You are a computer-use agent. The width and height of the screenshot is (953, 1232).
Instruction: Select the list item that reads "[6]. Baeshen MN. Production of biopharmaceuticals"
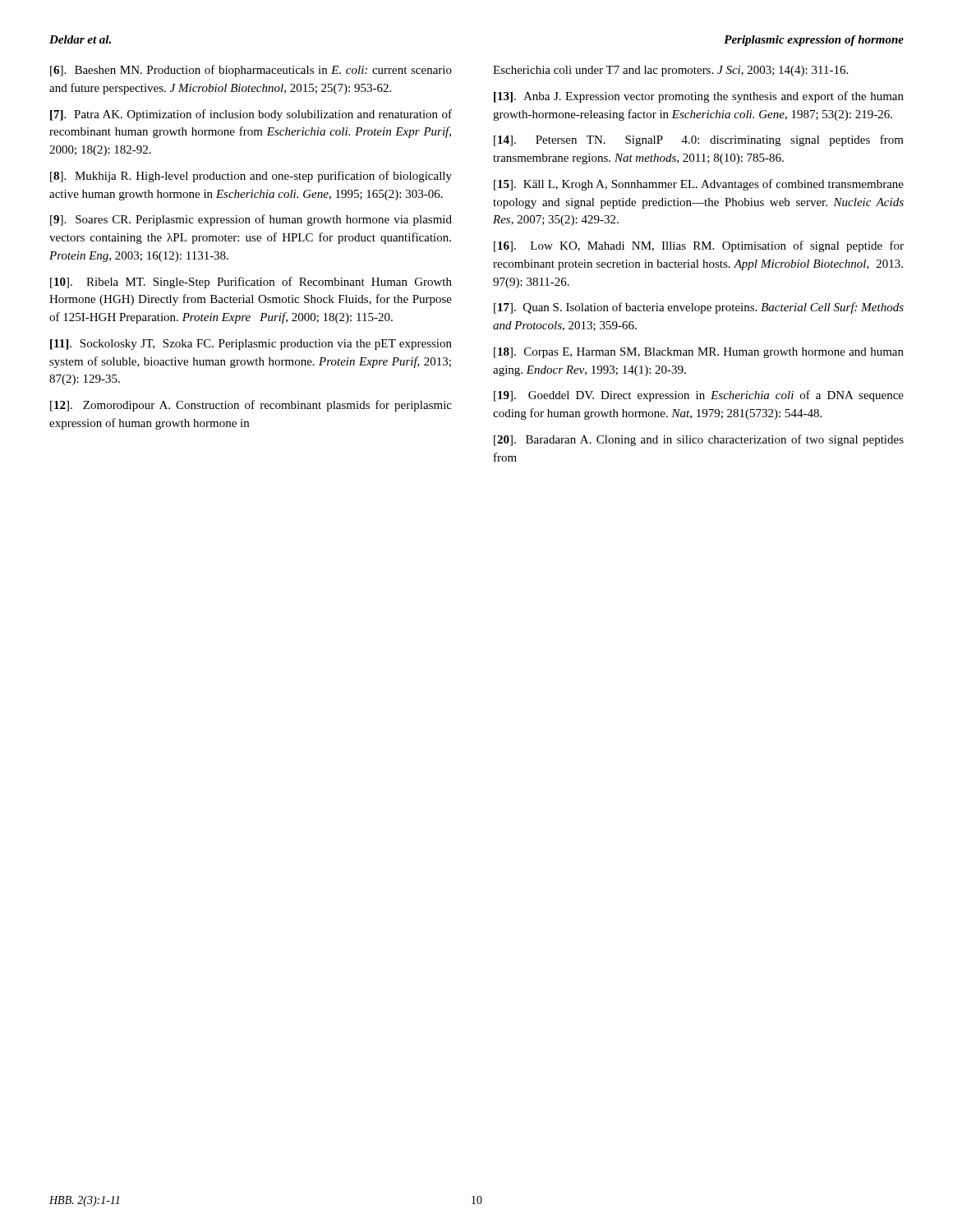tap(251, 79)
